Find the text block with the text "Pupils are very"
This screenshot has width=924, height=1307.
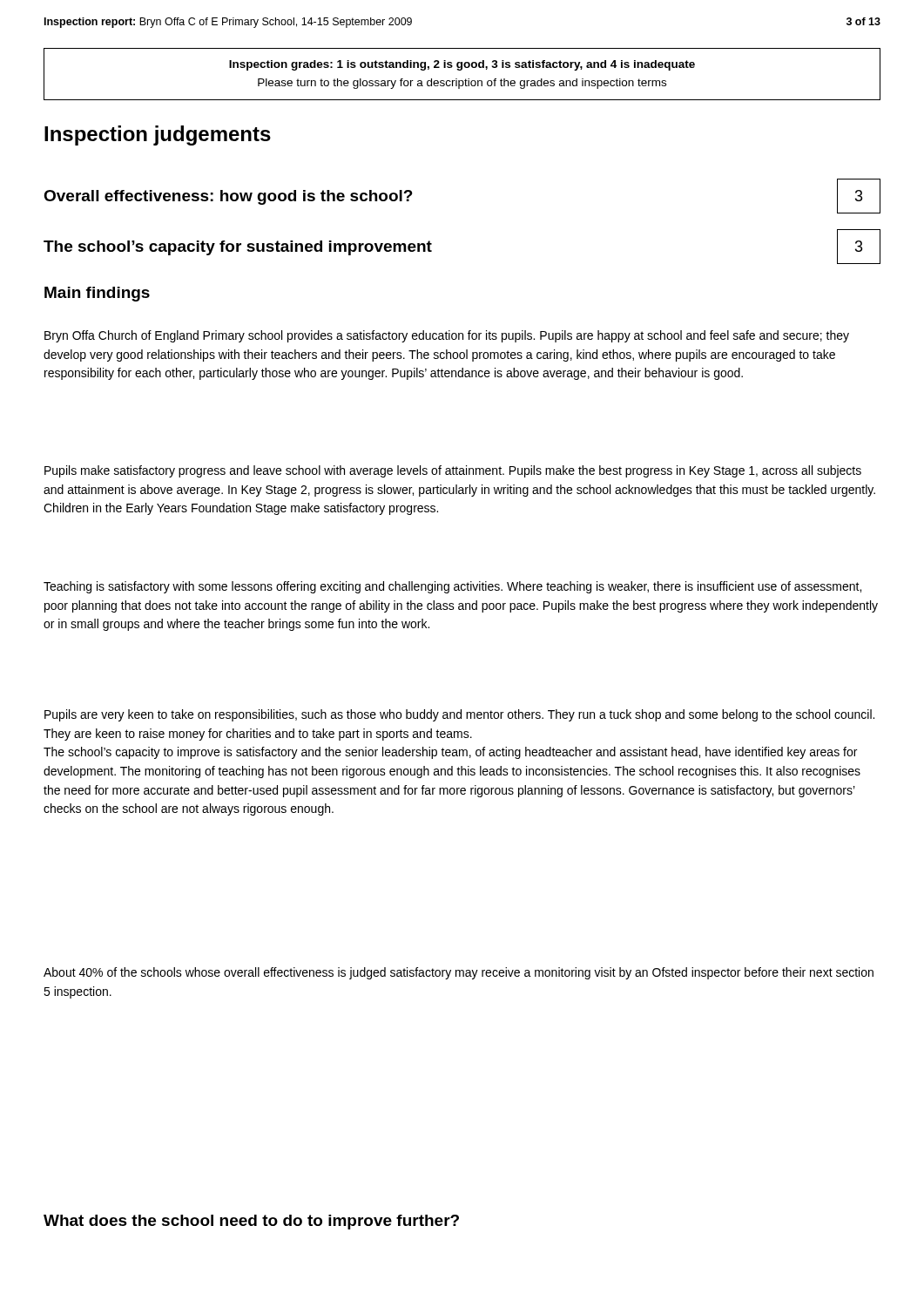(460, 762)
